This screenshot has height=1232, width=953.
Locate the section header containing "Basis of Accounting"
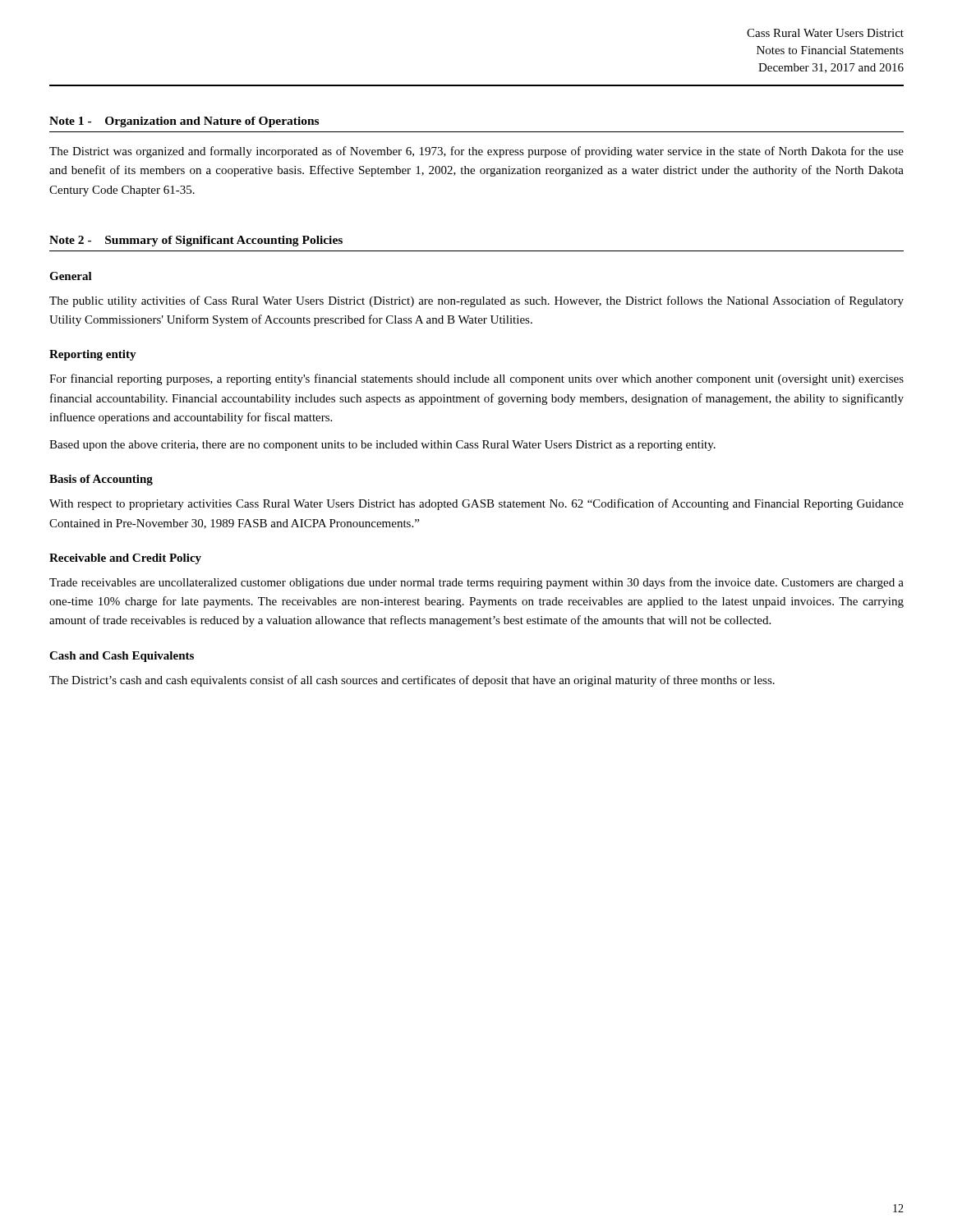[101, 479]
